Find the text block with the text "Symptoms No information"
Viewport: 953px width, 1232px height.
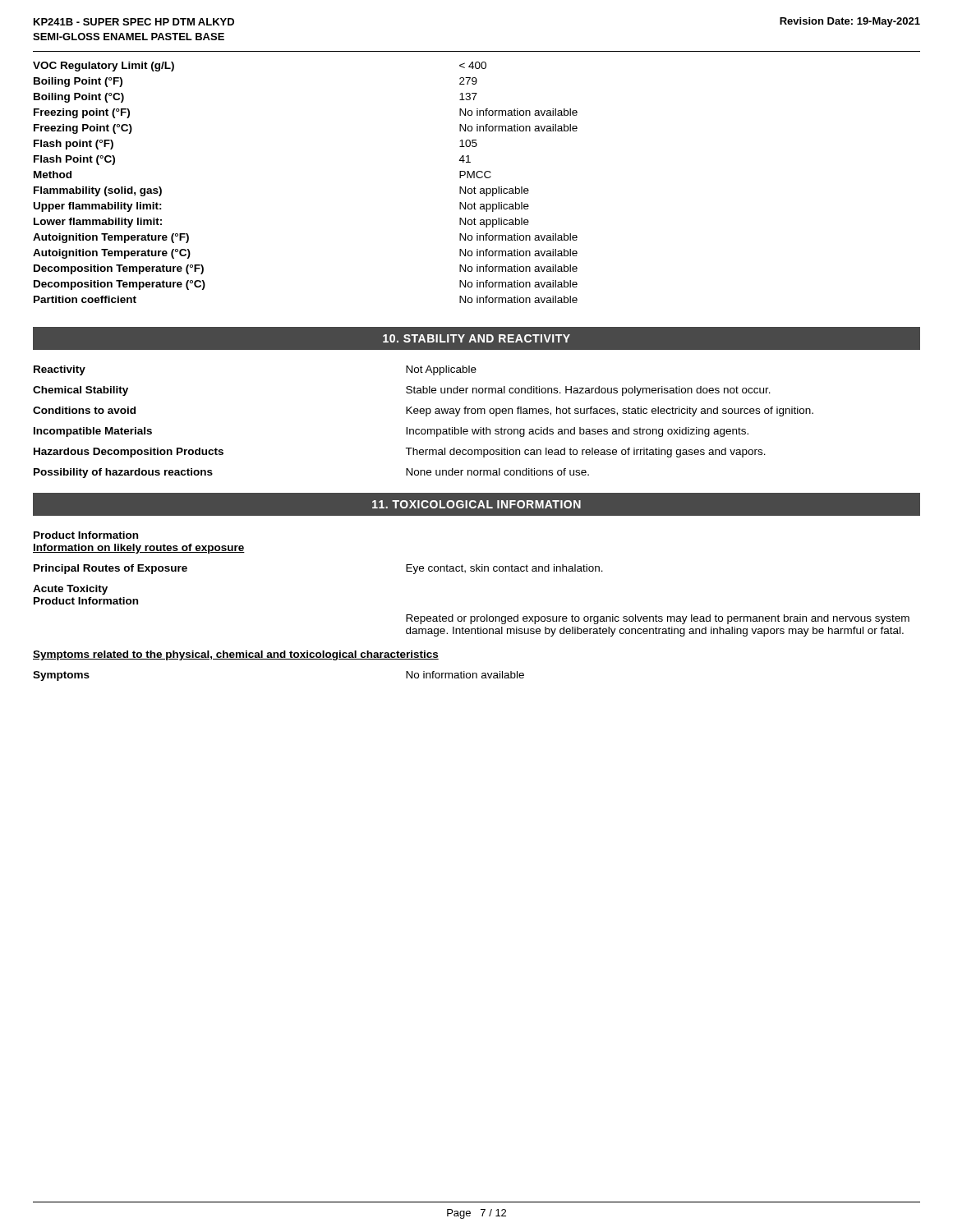tap(476, 675)
